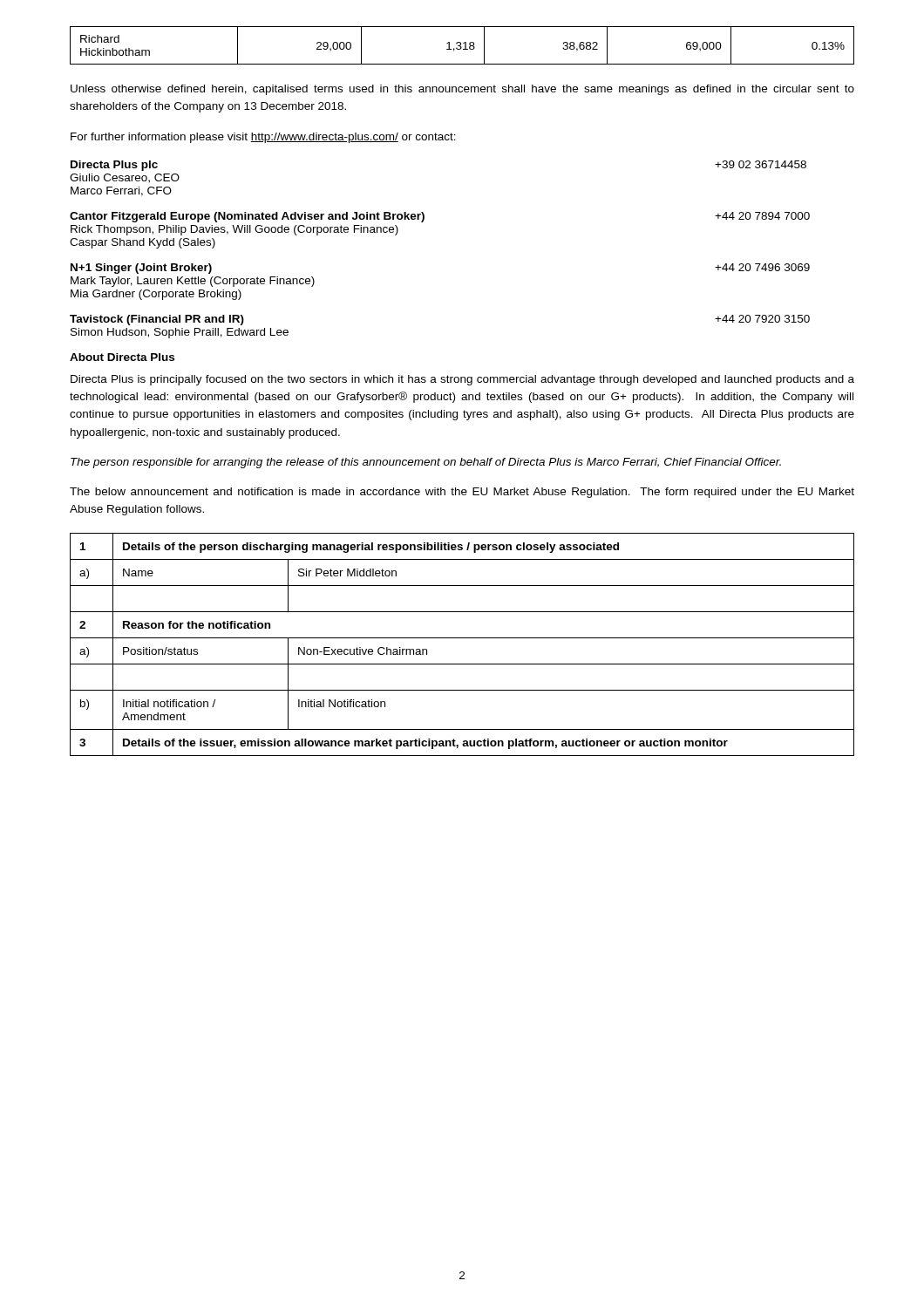The width and height of the screenshot is (924, 1308).
Task: Where is the passage that starts "Unless otherwise defined herein, capitalised"?
Action: click(462, 97)
